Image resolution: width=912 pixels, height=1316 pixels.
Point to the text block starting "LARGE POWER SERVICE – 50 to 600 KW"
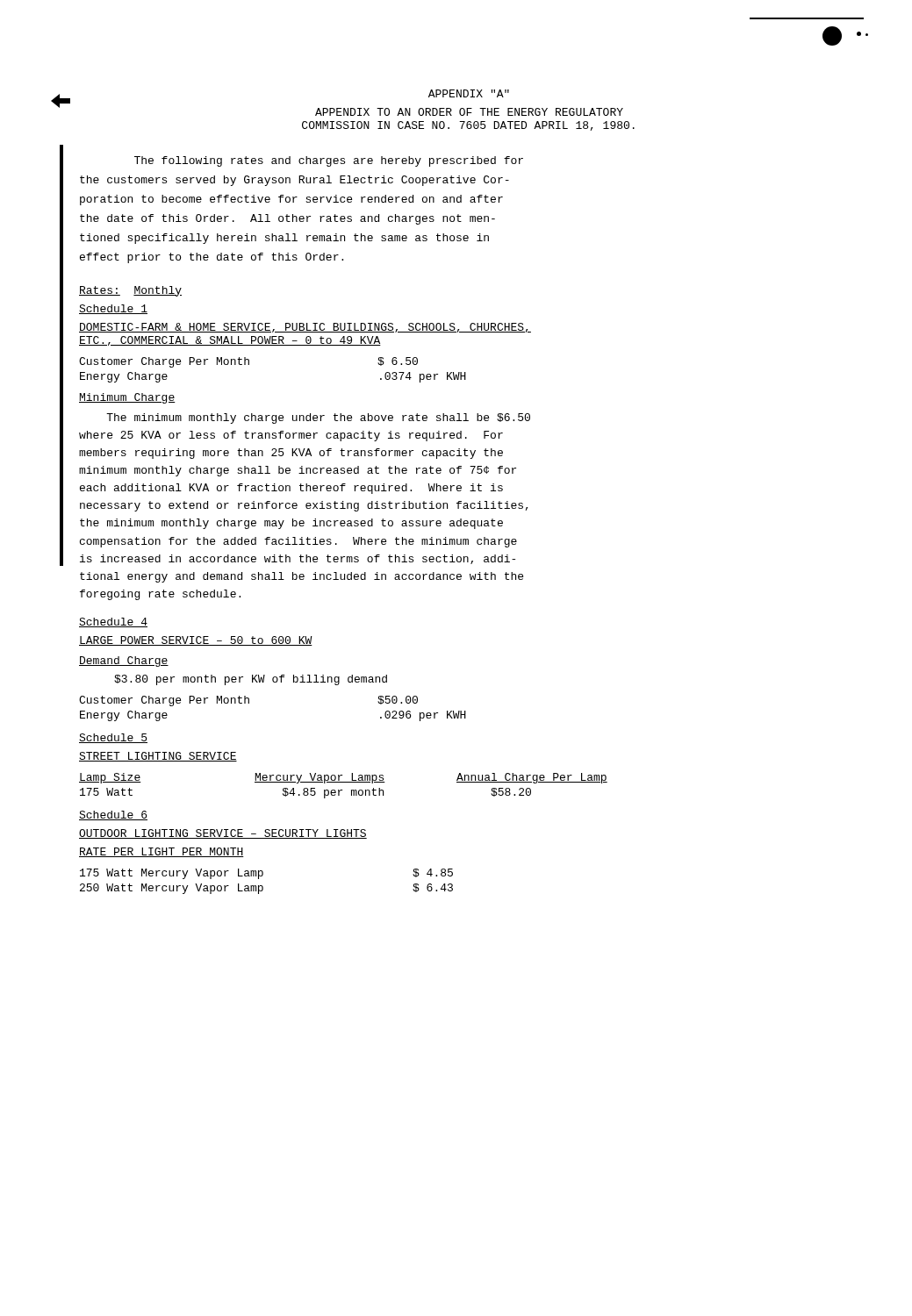(195, 641)
